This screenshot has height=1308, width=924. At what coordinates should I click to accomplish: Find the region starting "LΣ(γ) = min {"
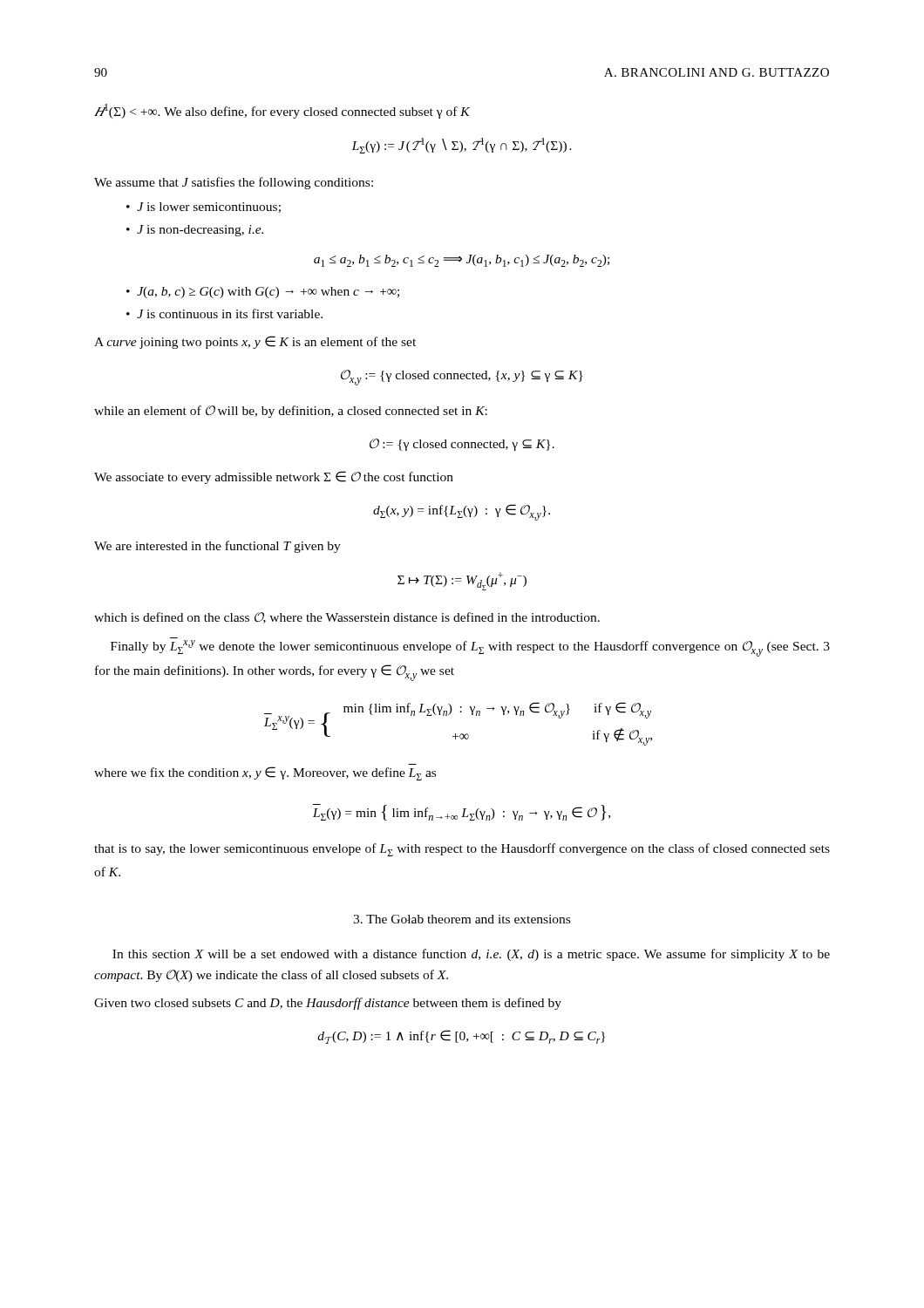(462, 812)
